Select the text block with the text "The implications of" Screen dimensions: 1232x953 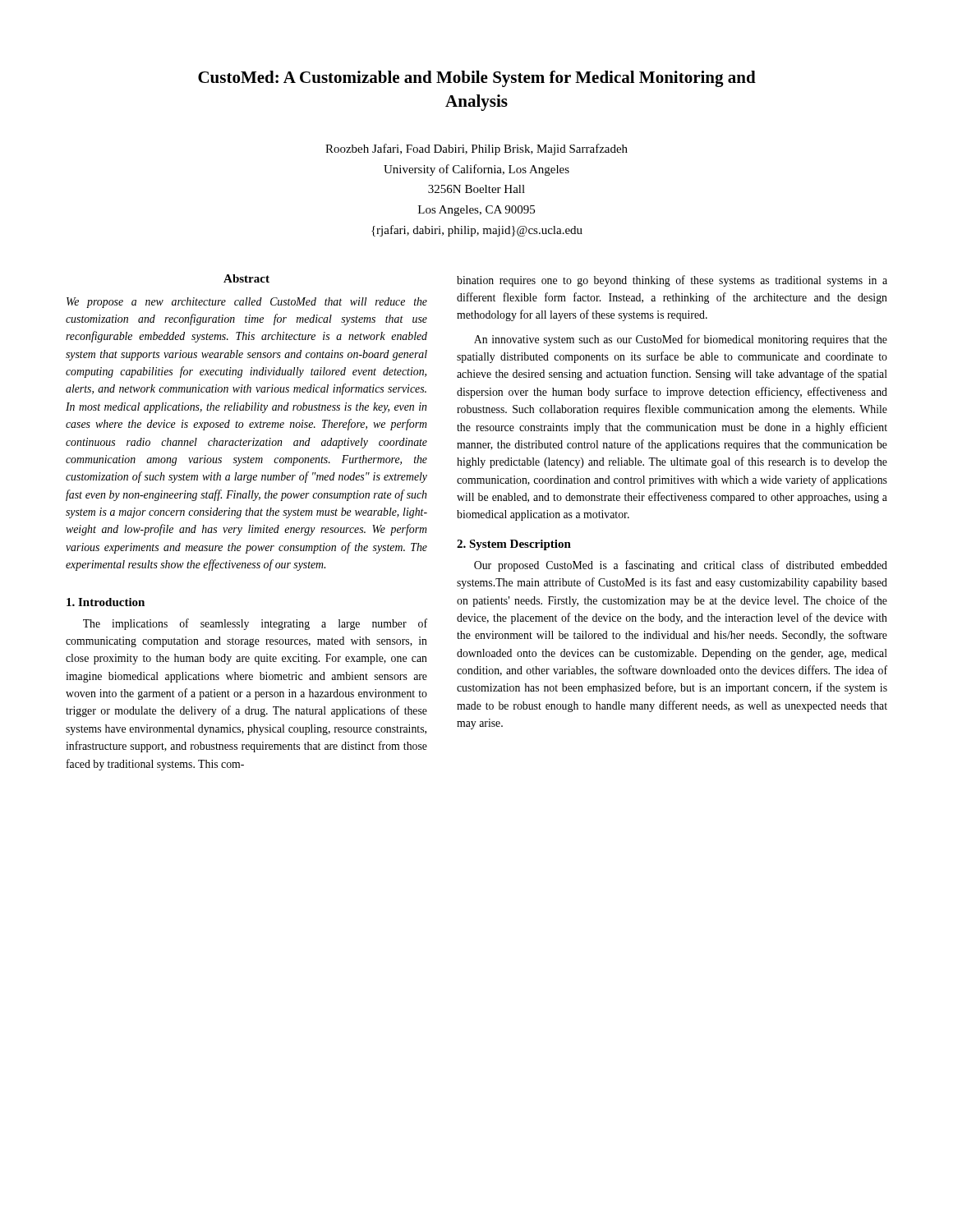(x=246, y=694)
